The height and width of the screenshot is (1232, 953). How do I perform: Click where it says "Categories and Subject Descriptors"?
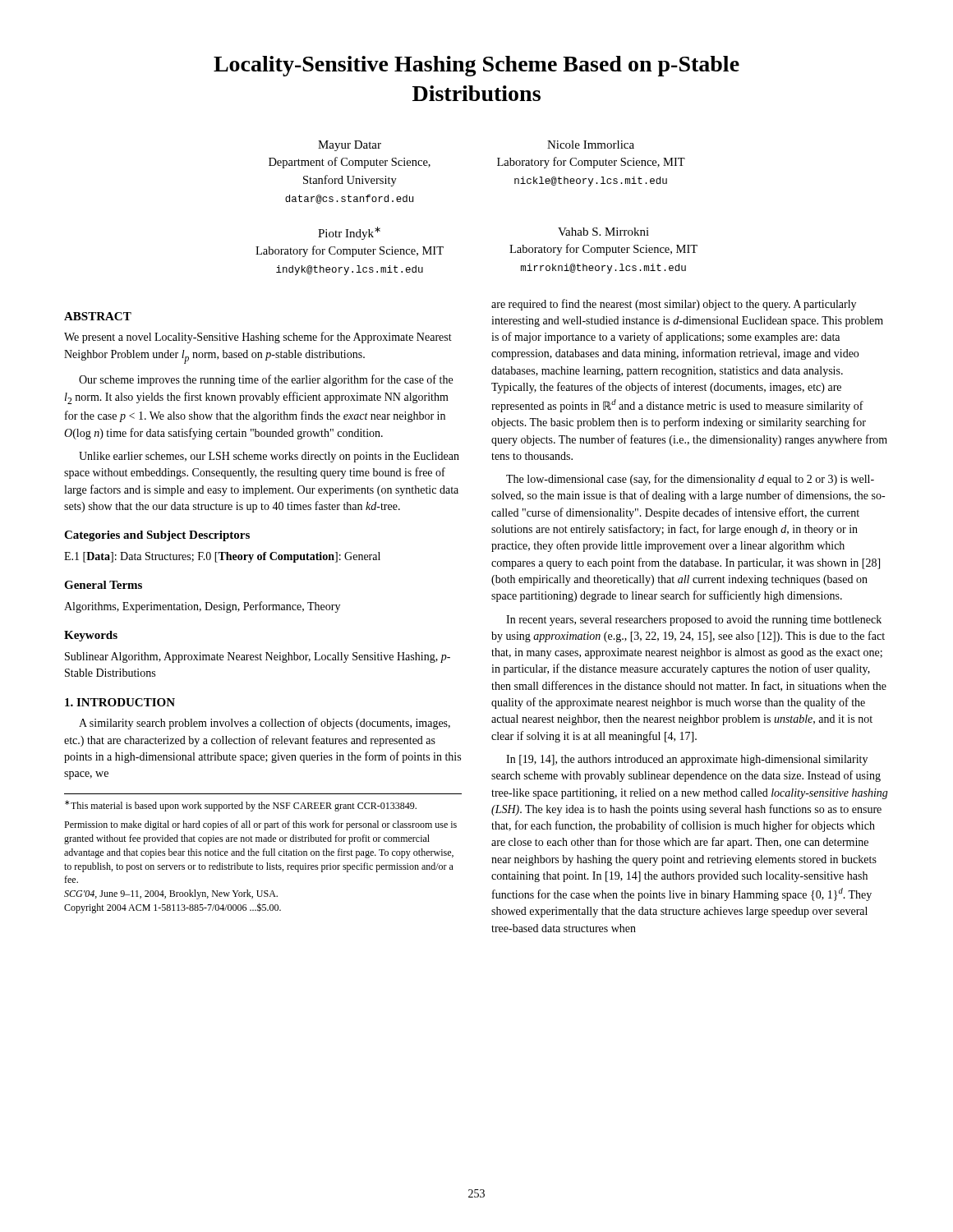tap(157, 535)
